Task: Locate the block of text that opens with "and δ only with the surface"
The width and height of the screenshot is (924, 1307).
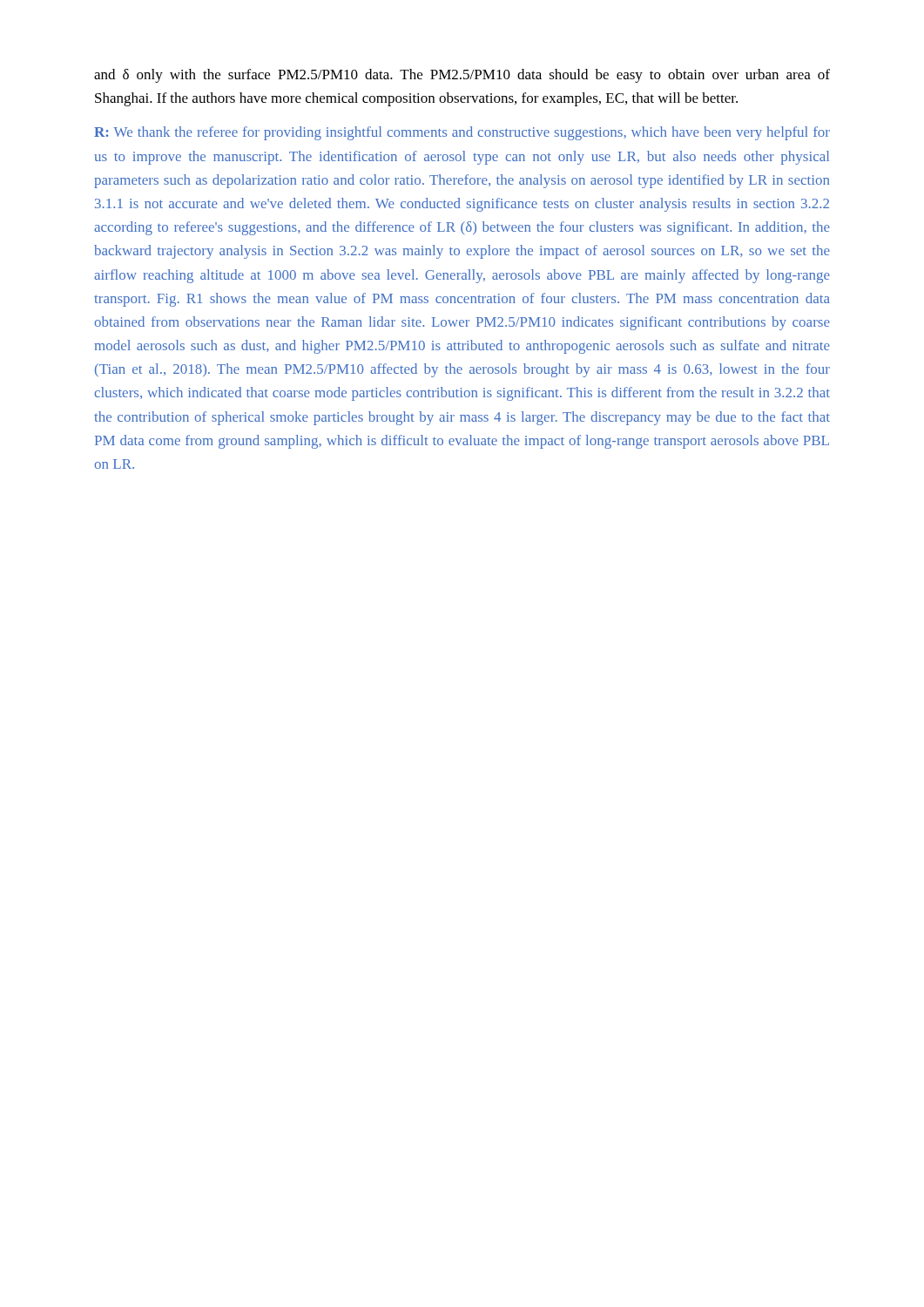Action: tap(462, 86)
